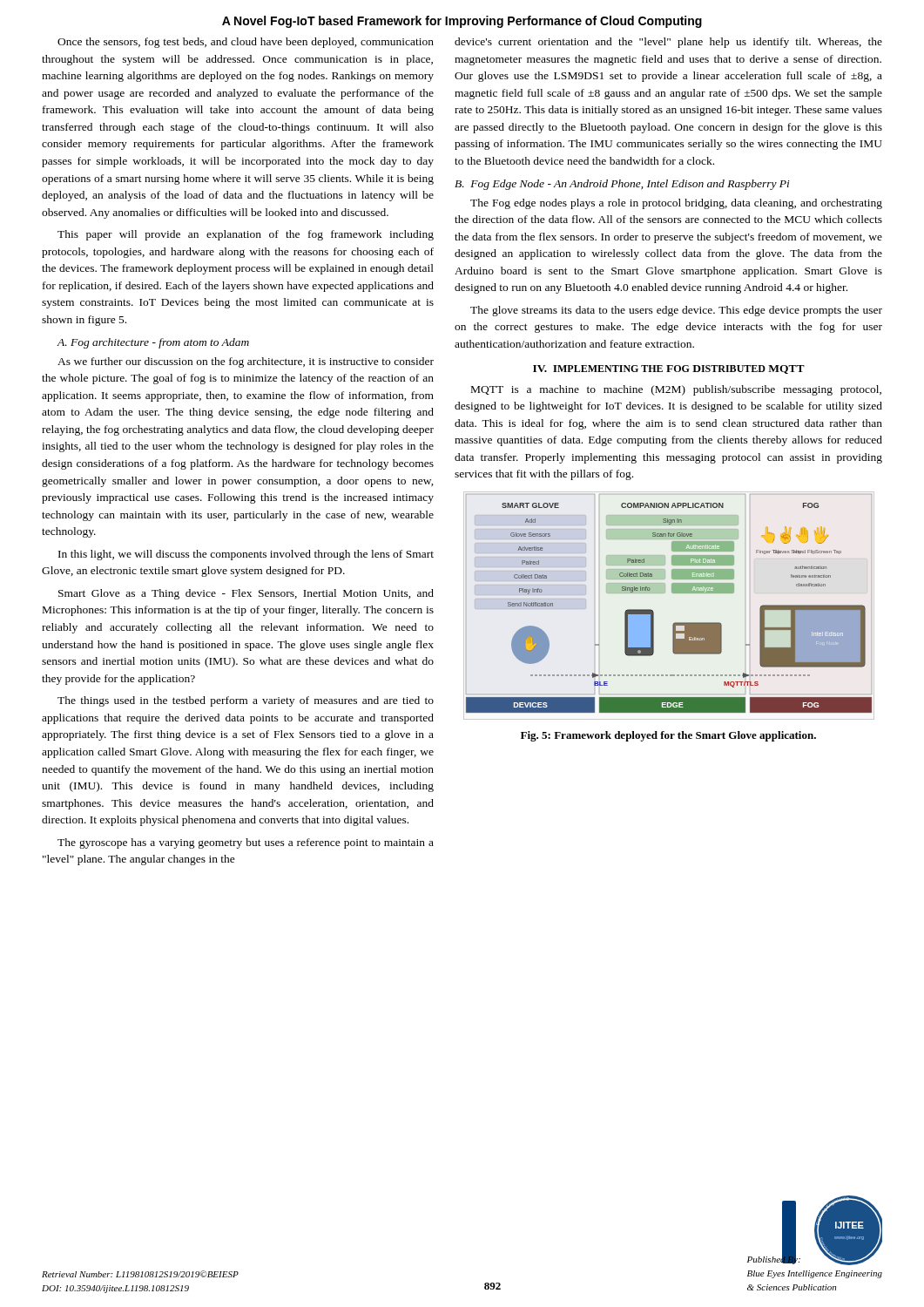Click on the text block that reads "The gyroscope has a varying"

(238, 851)
